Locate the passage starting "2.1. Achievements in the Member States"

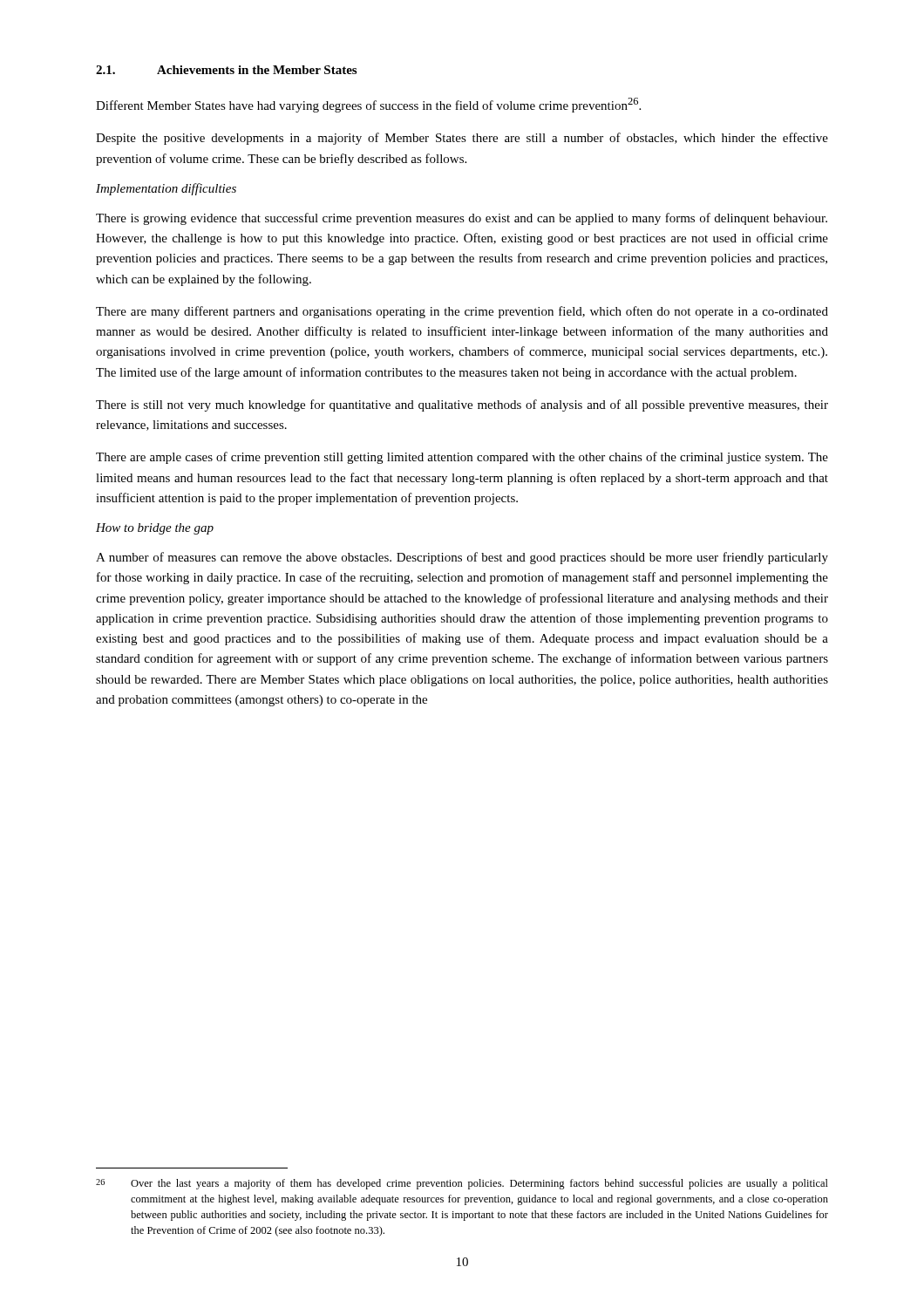pyautogui.click(x=227, y=70)
